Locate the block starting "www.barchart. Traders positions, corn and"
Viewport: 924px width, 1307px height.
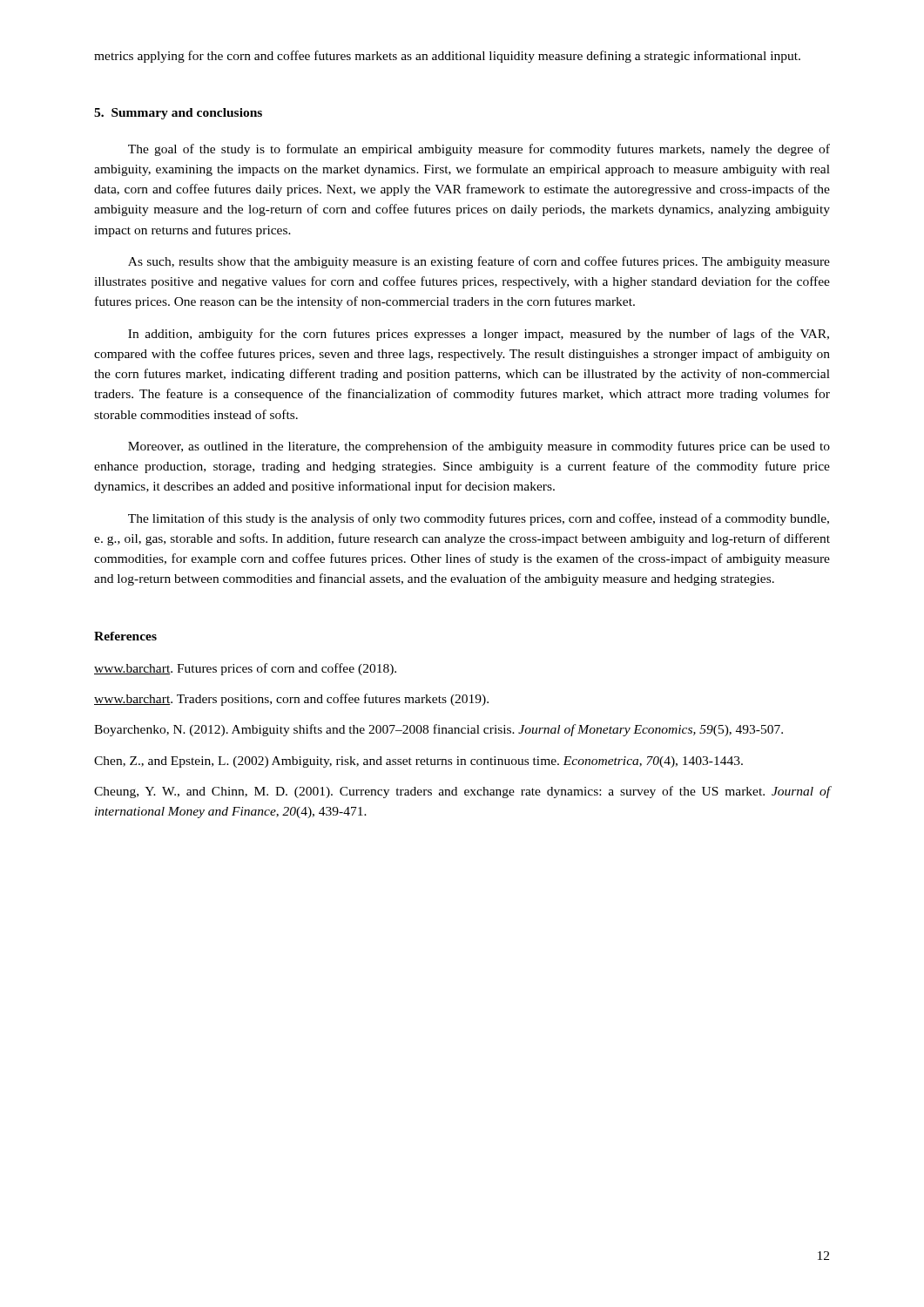pyautogui.click(x=462, y=699)
